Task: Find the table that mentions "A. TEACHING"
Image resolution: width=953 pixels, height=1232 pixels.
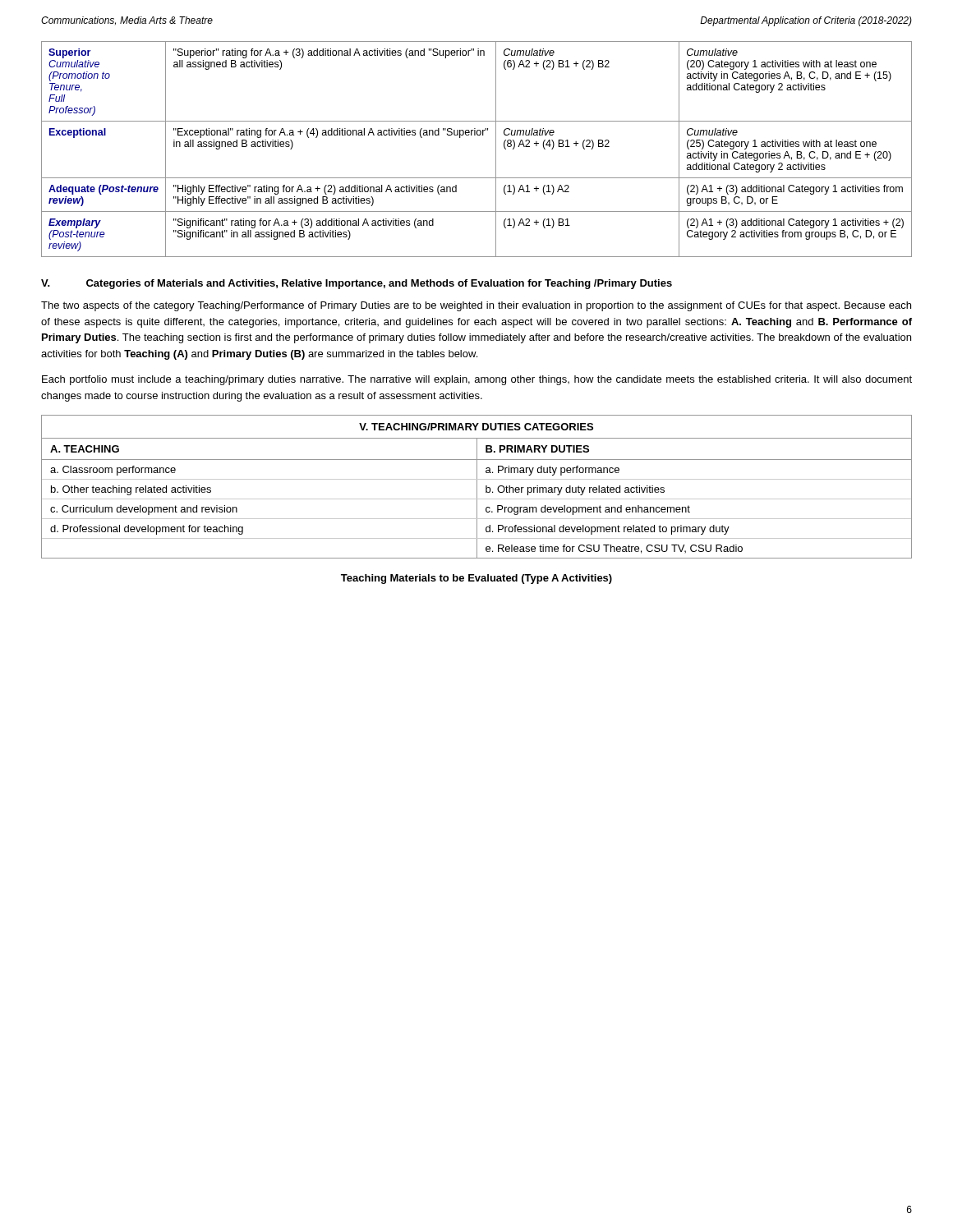Action: click(x=476, y=487)
